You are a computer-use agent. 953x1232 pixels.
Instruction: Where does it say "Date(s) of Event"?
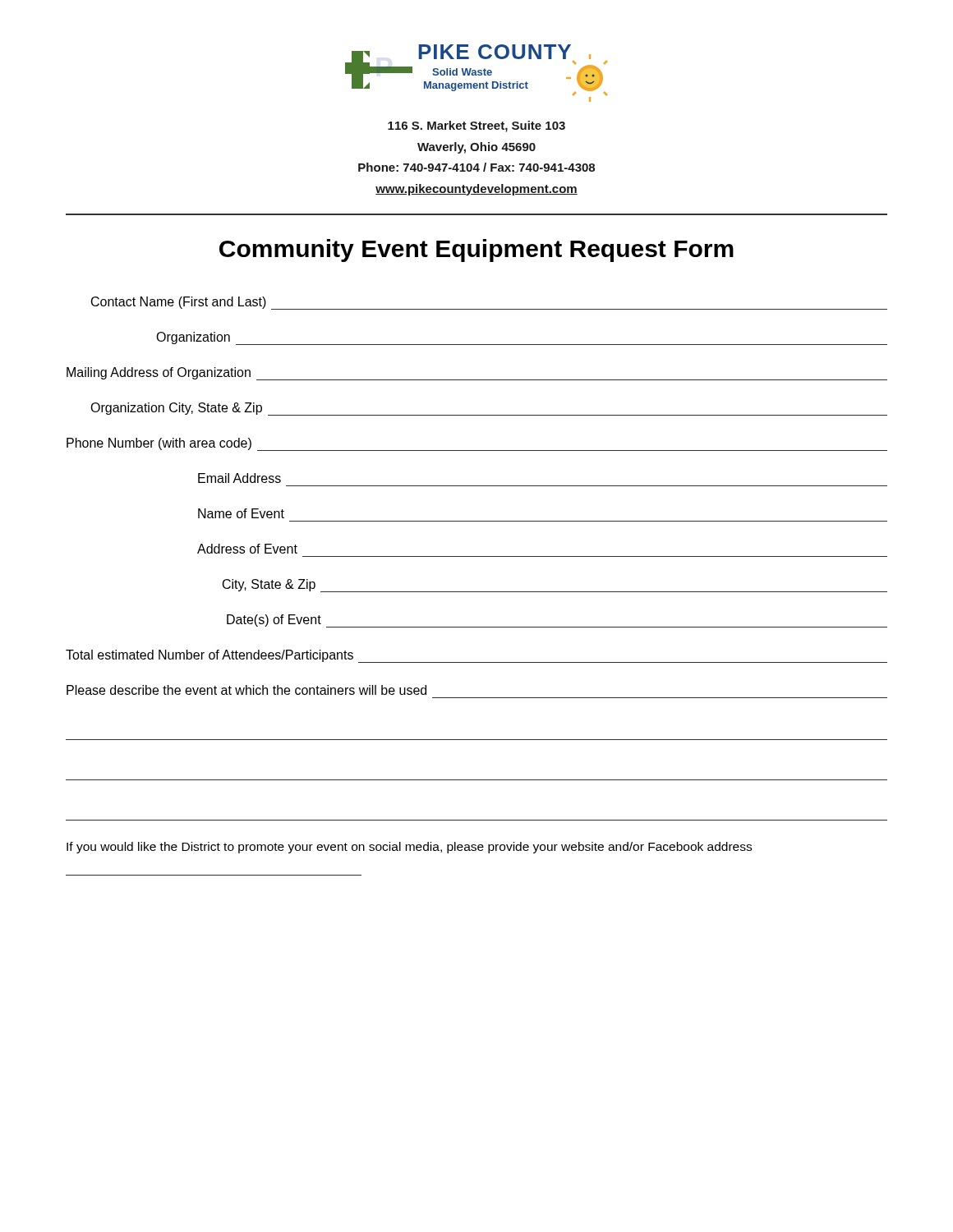[557, 619]
